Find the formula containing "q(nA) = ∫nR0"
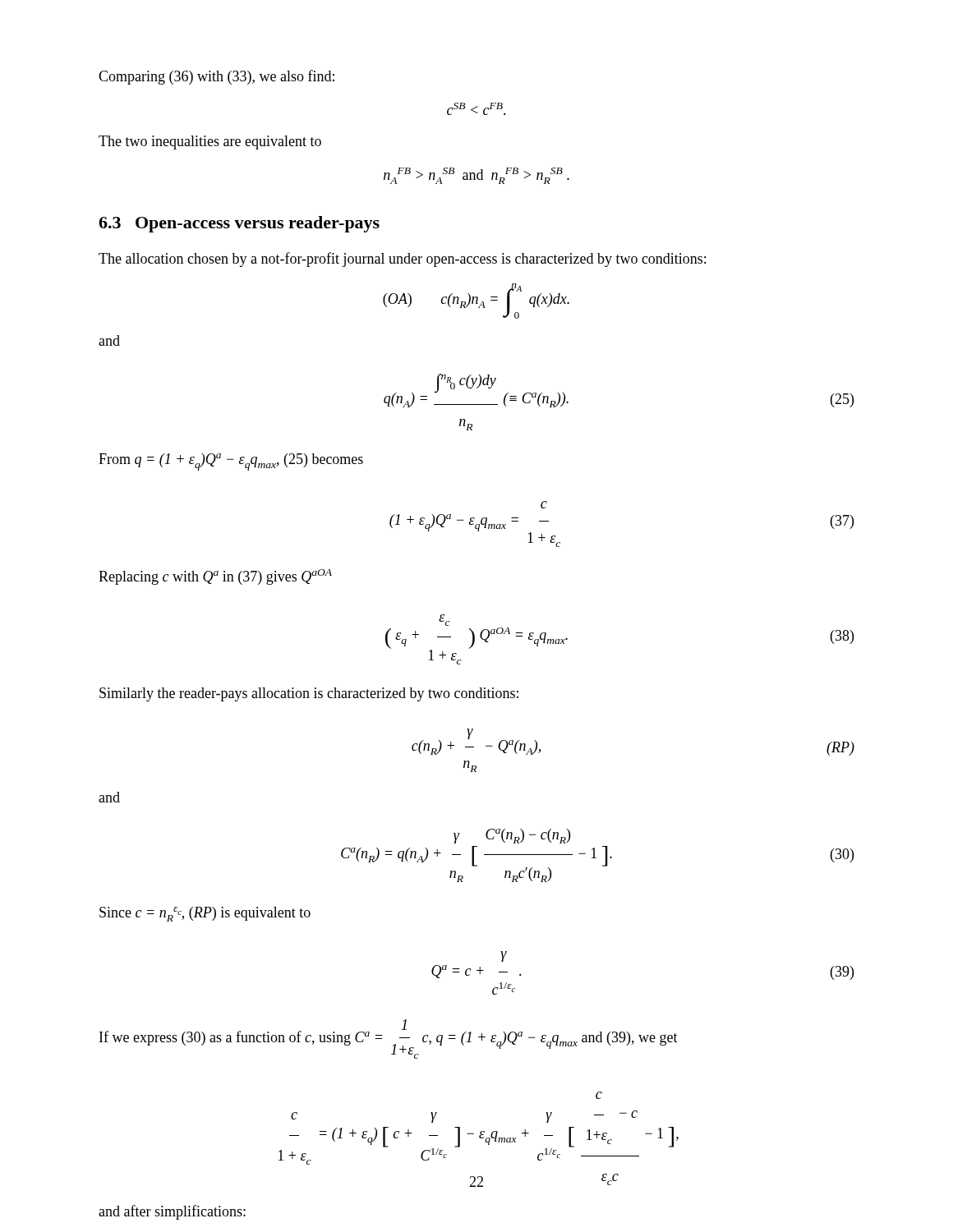 click(469, 388)
